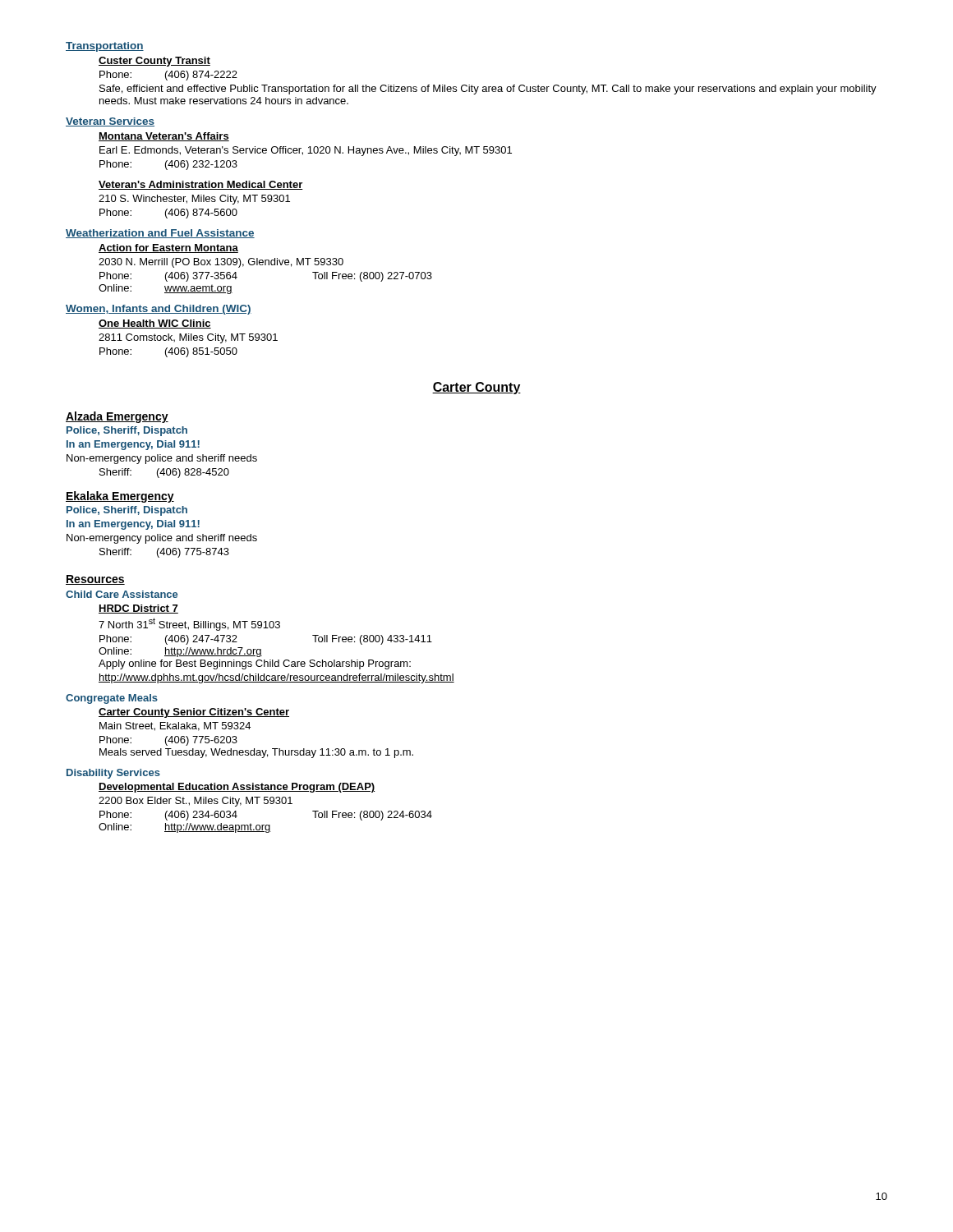953x1232 pixels.
Task: Find "Veteran Services" on this page
Action: [110, 121]
